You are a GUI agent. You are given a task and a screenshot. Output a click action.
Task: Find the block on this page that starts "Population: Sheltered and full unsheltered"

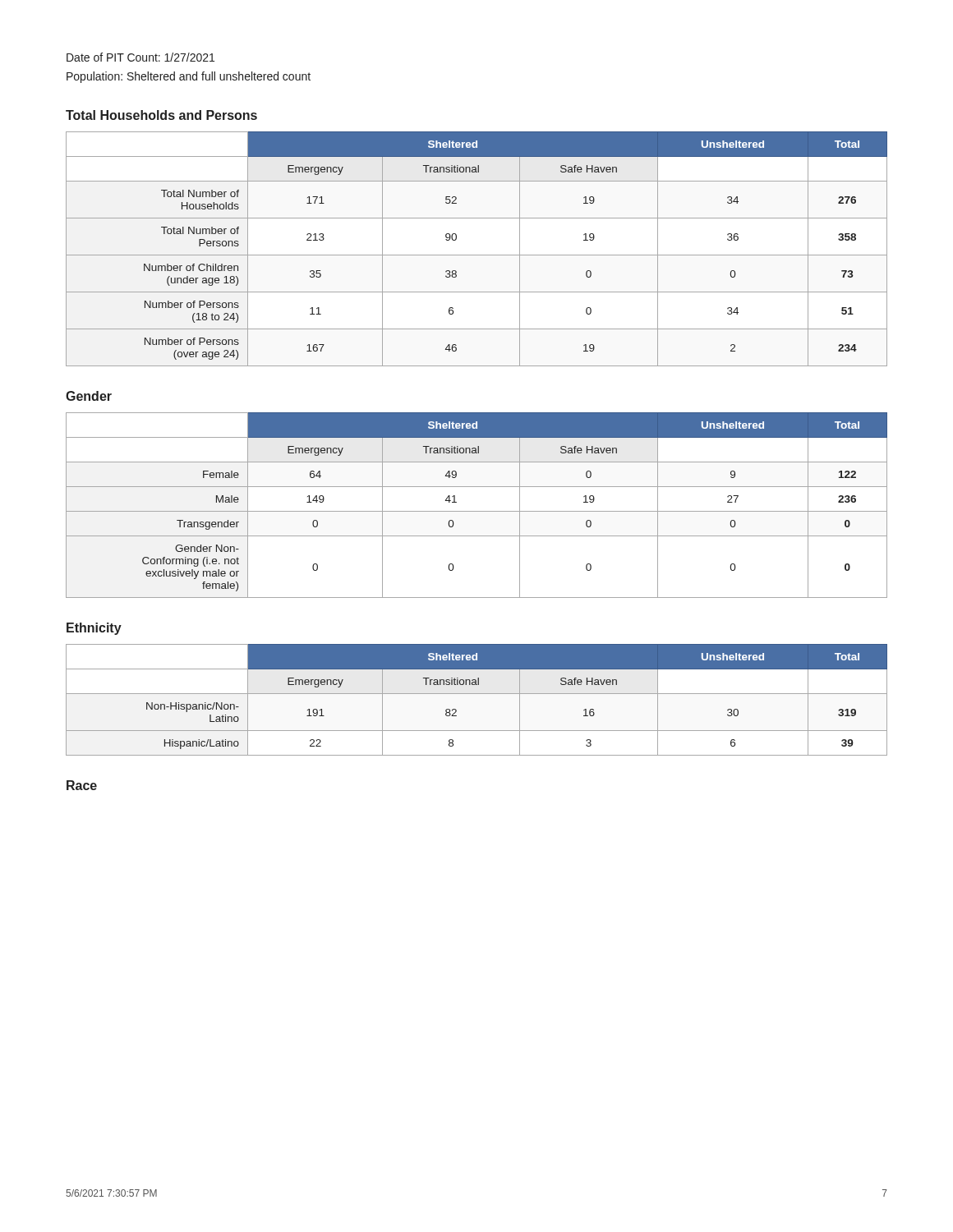(x=188, y=76)
